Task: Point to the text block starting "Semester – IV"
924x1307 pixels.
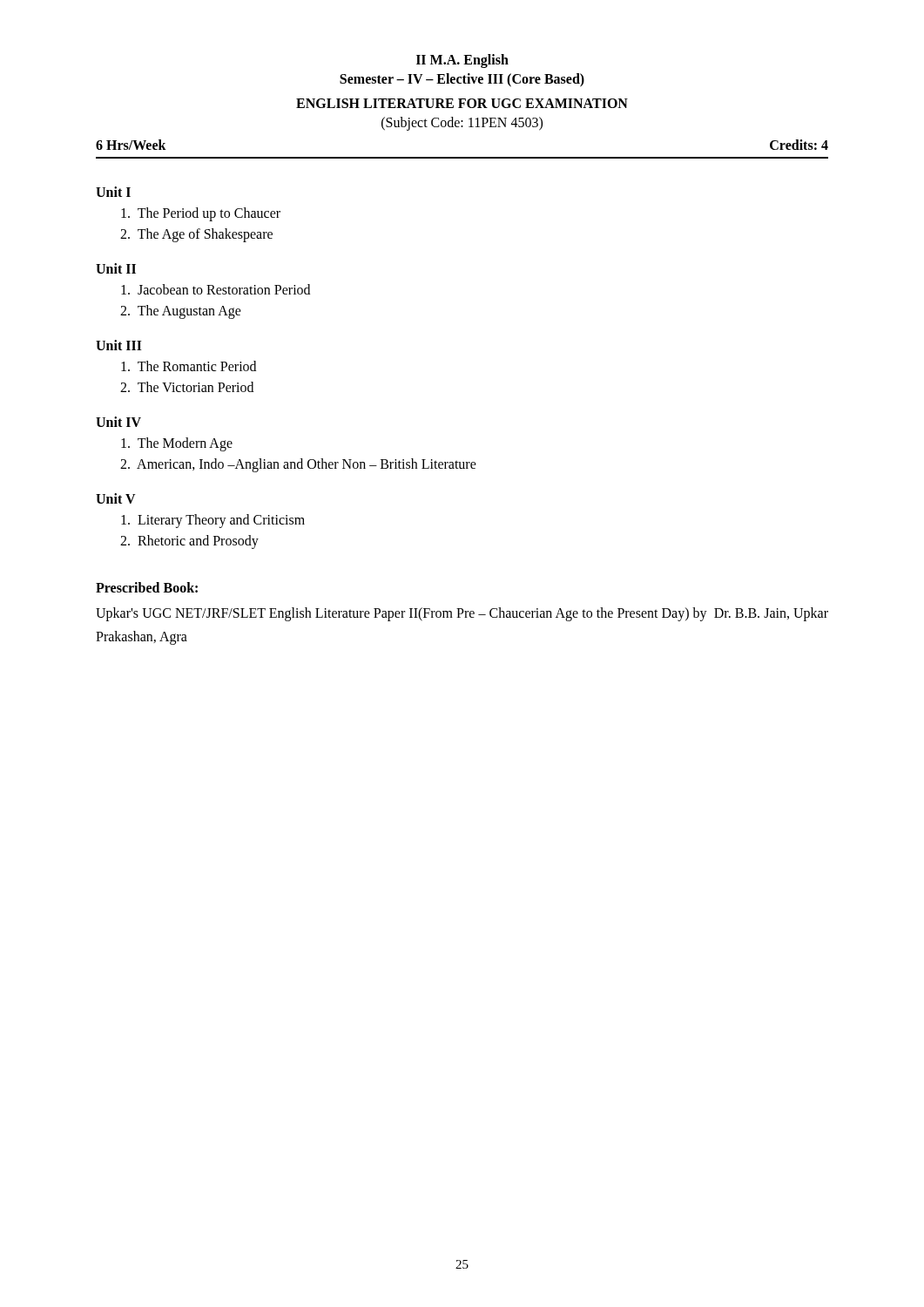Action: pyautogui.click(x=462, y=79)
